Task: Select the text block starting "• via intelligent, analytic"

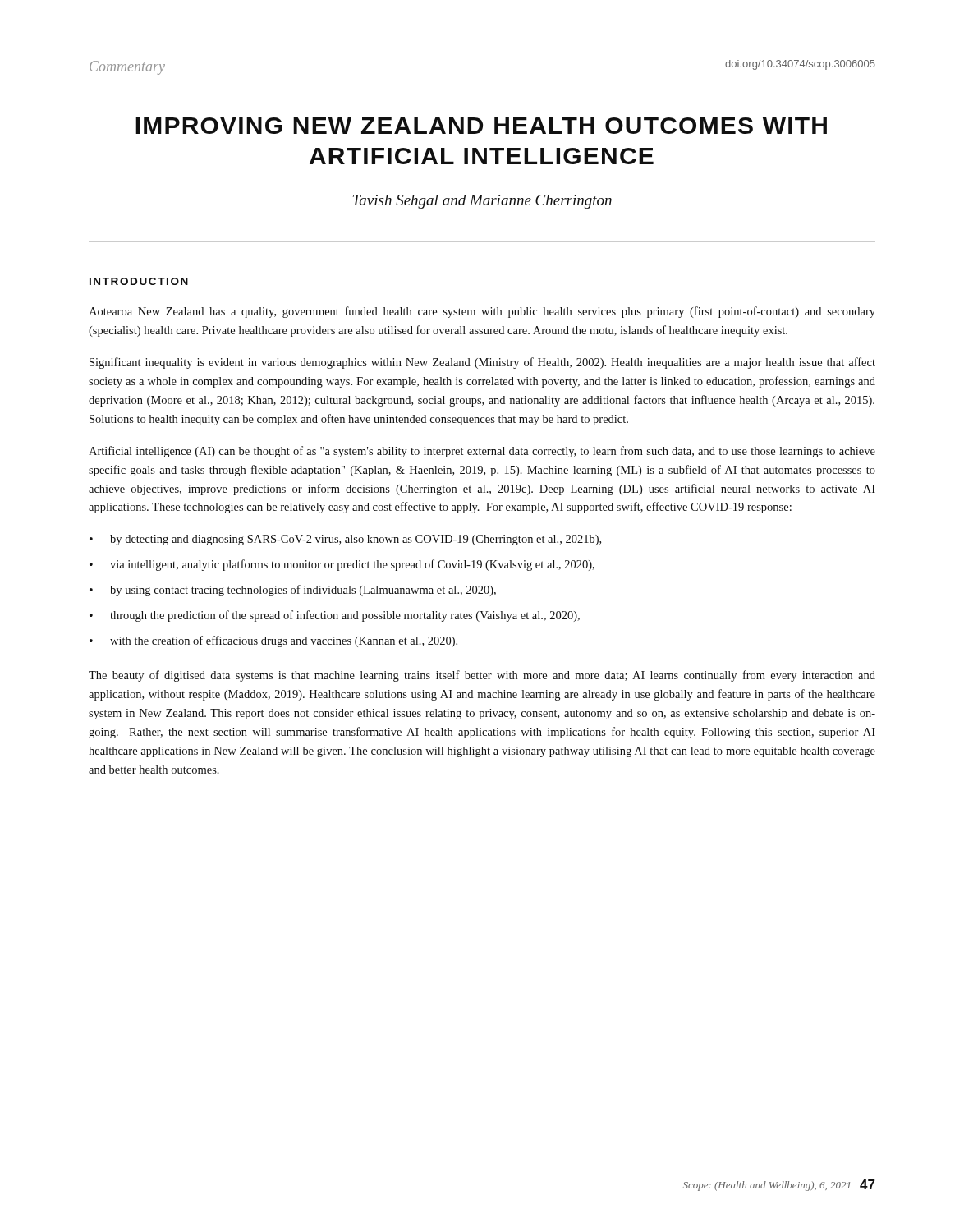Action: pyautogui.click(x=482, y=565)
